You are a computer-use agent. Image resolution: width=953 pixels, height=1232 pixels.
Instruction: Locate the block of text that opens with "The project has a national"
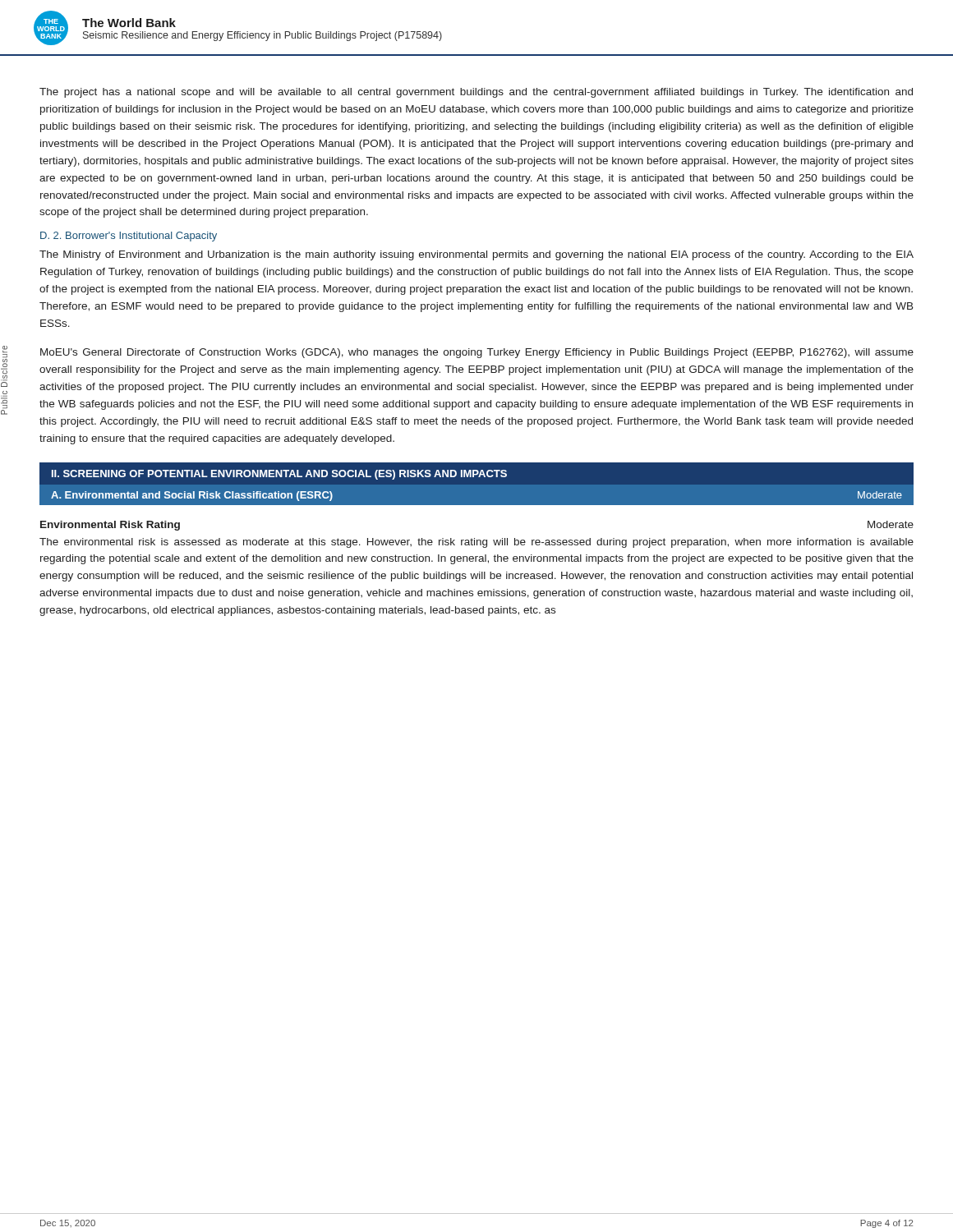(476, 152)
